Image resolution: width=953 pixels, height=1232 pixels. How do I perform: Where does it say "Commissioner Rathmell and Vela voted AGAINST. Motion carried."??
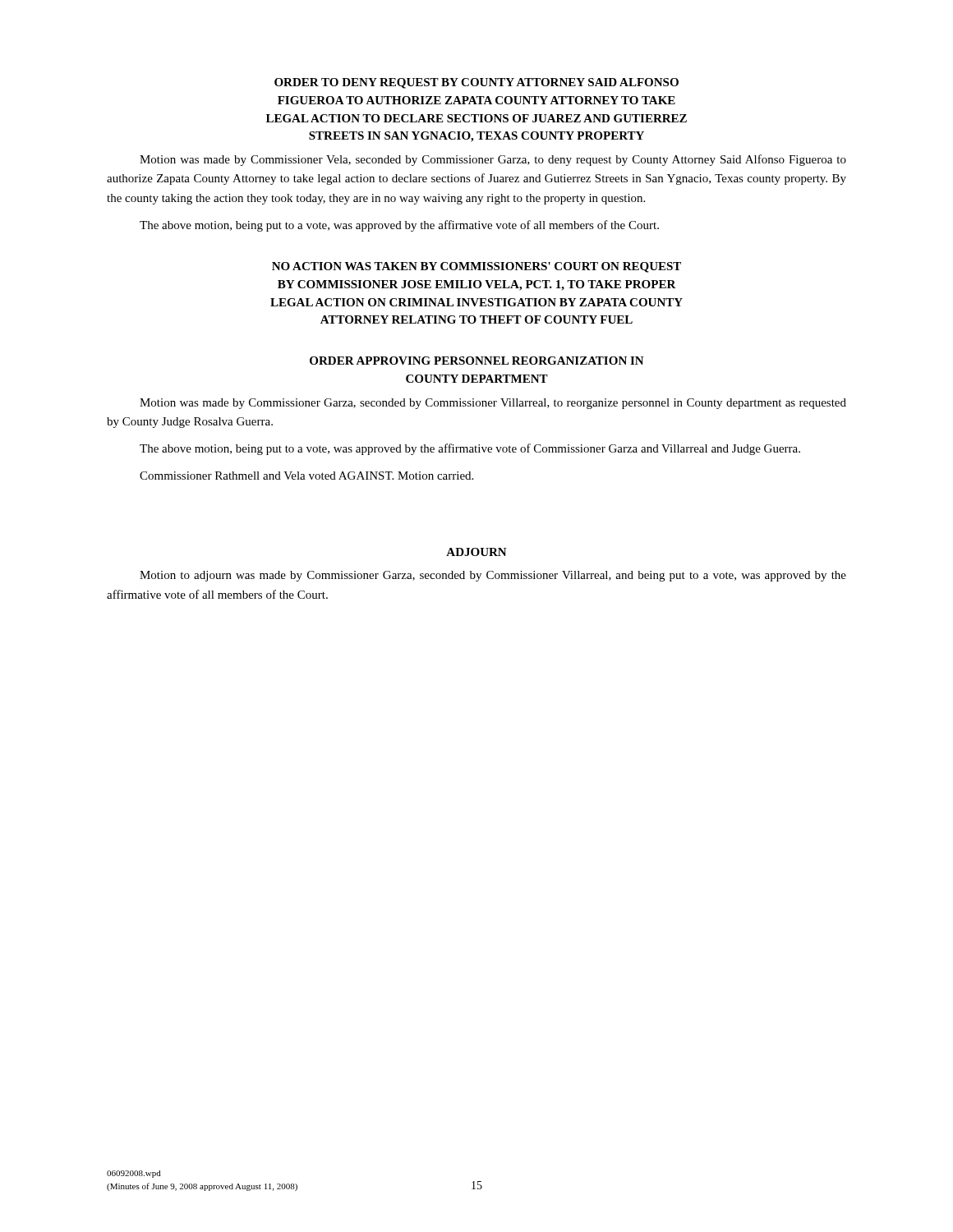307,476
